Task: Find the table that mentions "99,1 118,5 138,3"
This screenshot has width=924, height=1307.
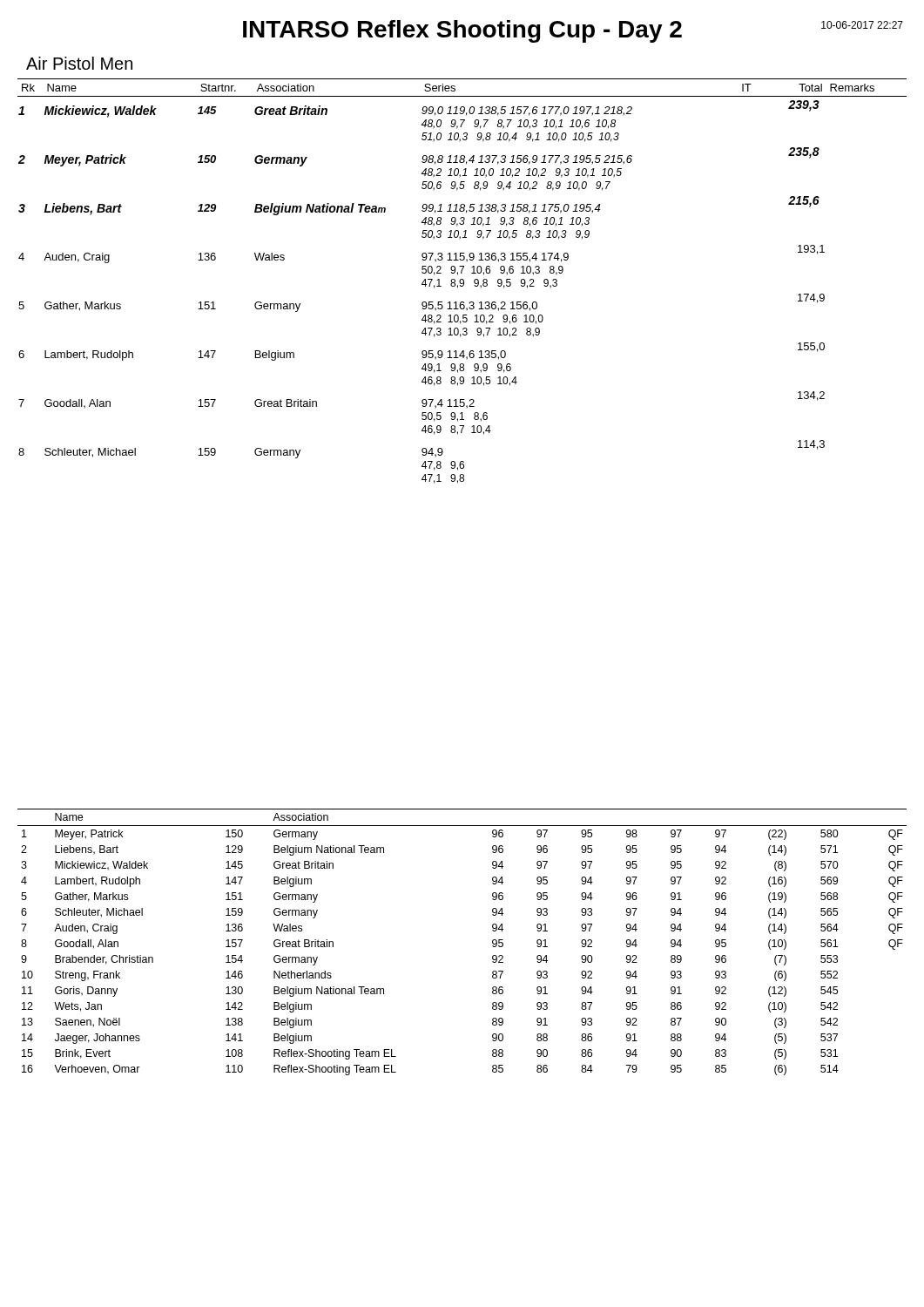Action: (462, 282)
